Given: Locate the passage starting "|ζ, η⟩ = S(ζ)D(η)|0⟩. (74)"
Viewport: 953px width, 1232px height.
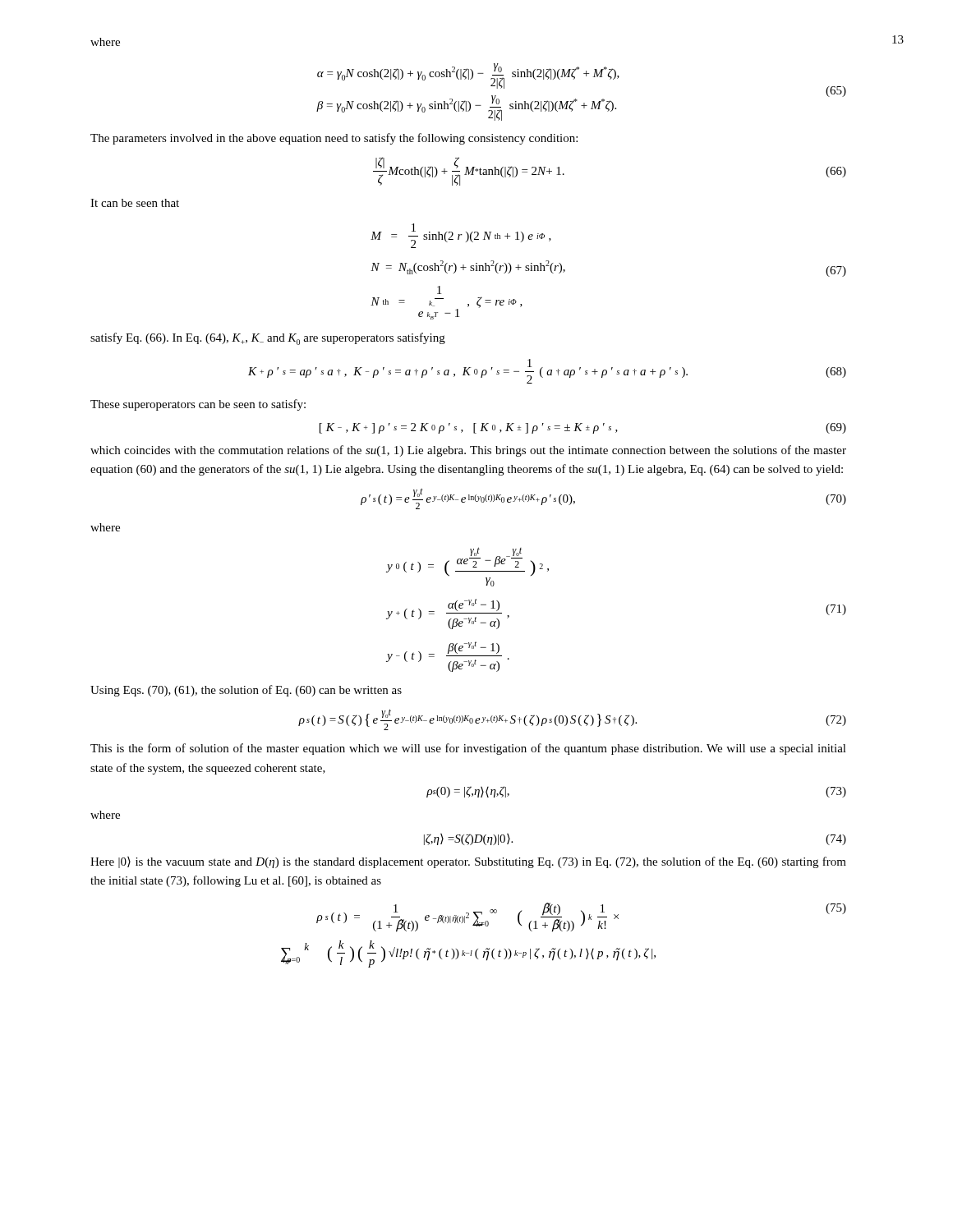Looking at the screenshot, I should [468, 839].
